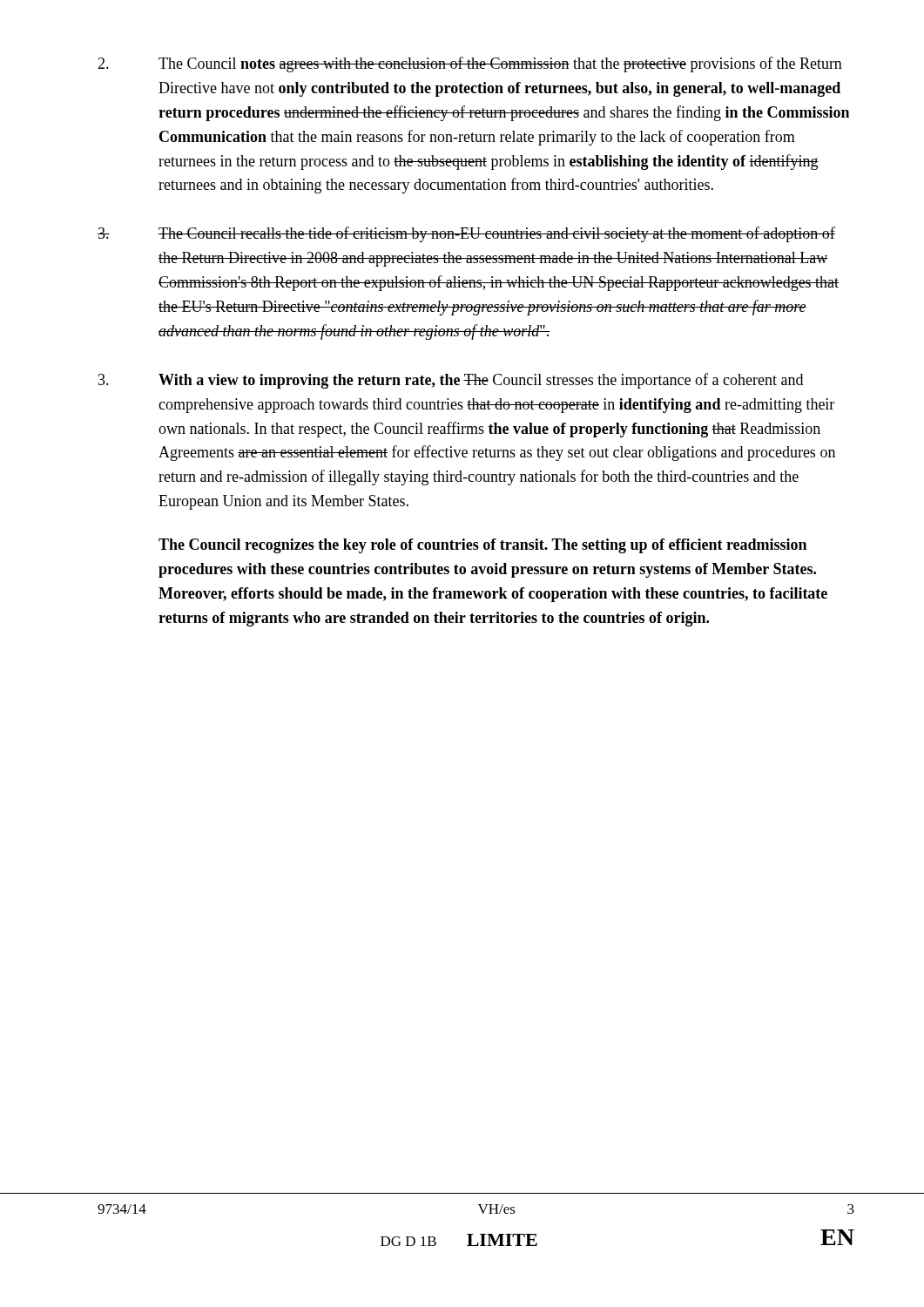Click on the text block starting "3. The Council recalls"
Screen dimensions: 1307x924
(476, 283)
